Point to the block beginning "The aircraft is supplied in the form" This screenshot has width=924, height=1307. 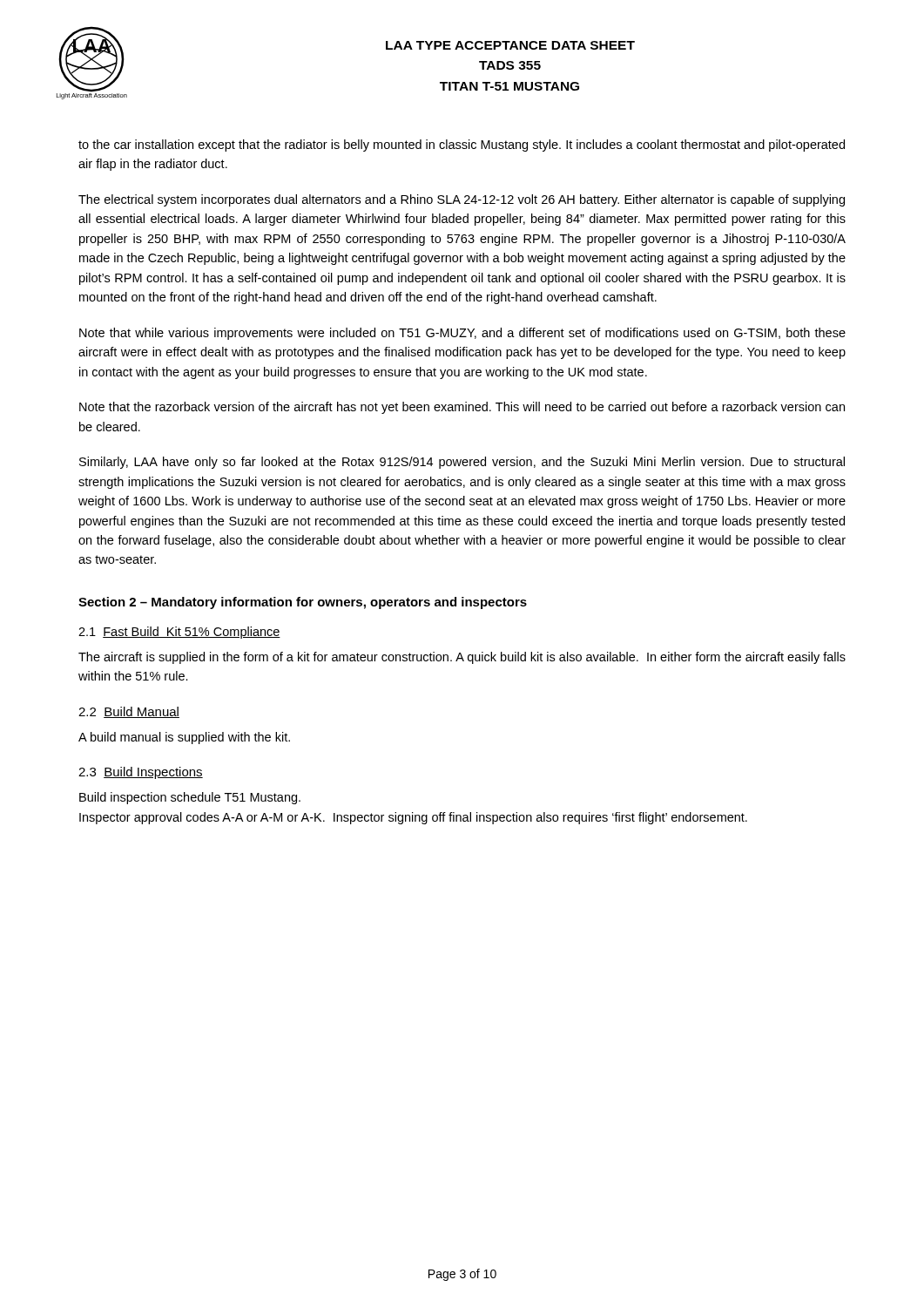tap(462, 667)
